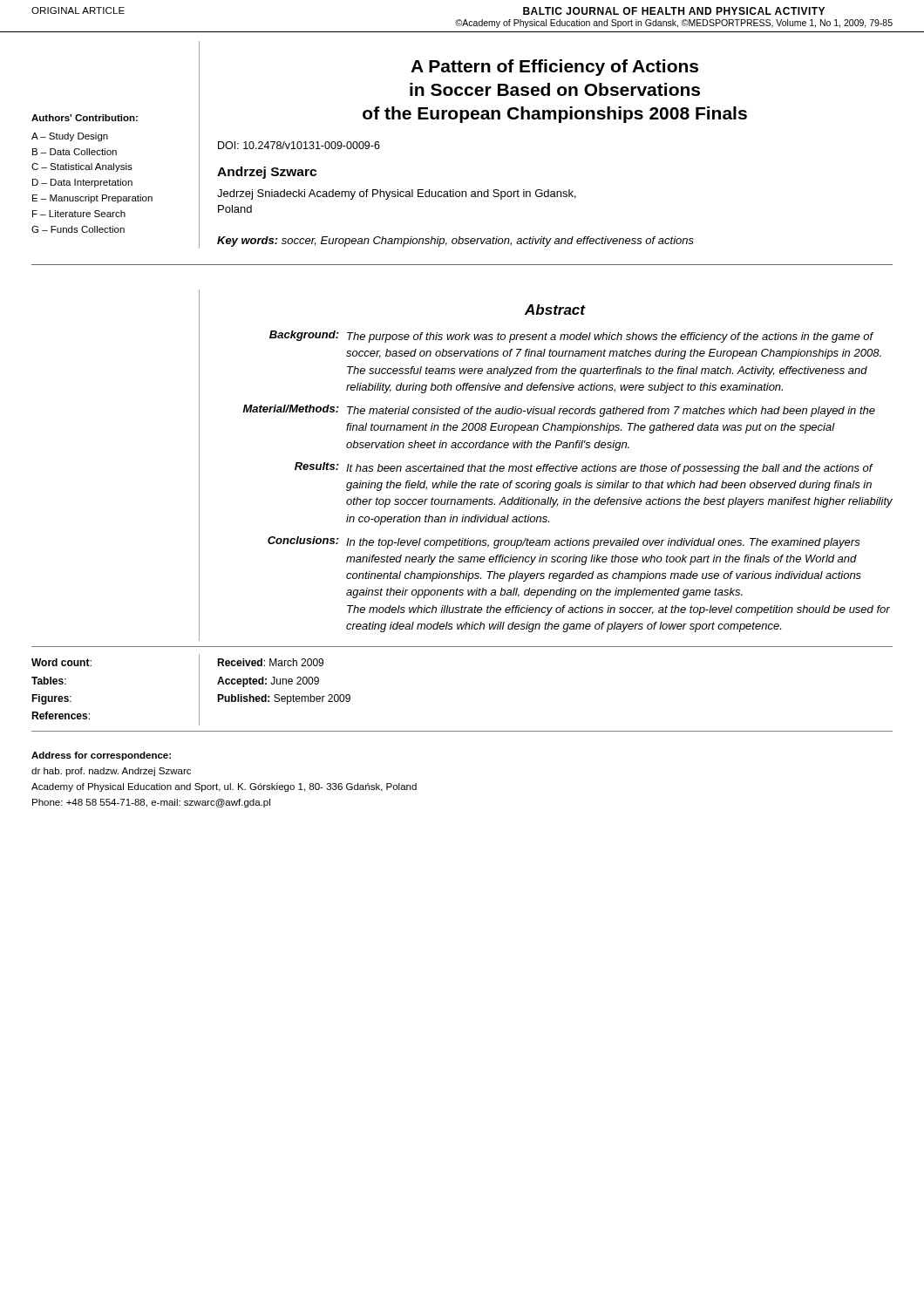Image resolution: width=924 pixels, height=1308 pixels.
Task: Select the list item that reads "G – Funds Collection"
Action: (78, 229)
